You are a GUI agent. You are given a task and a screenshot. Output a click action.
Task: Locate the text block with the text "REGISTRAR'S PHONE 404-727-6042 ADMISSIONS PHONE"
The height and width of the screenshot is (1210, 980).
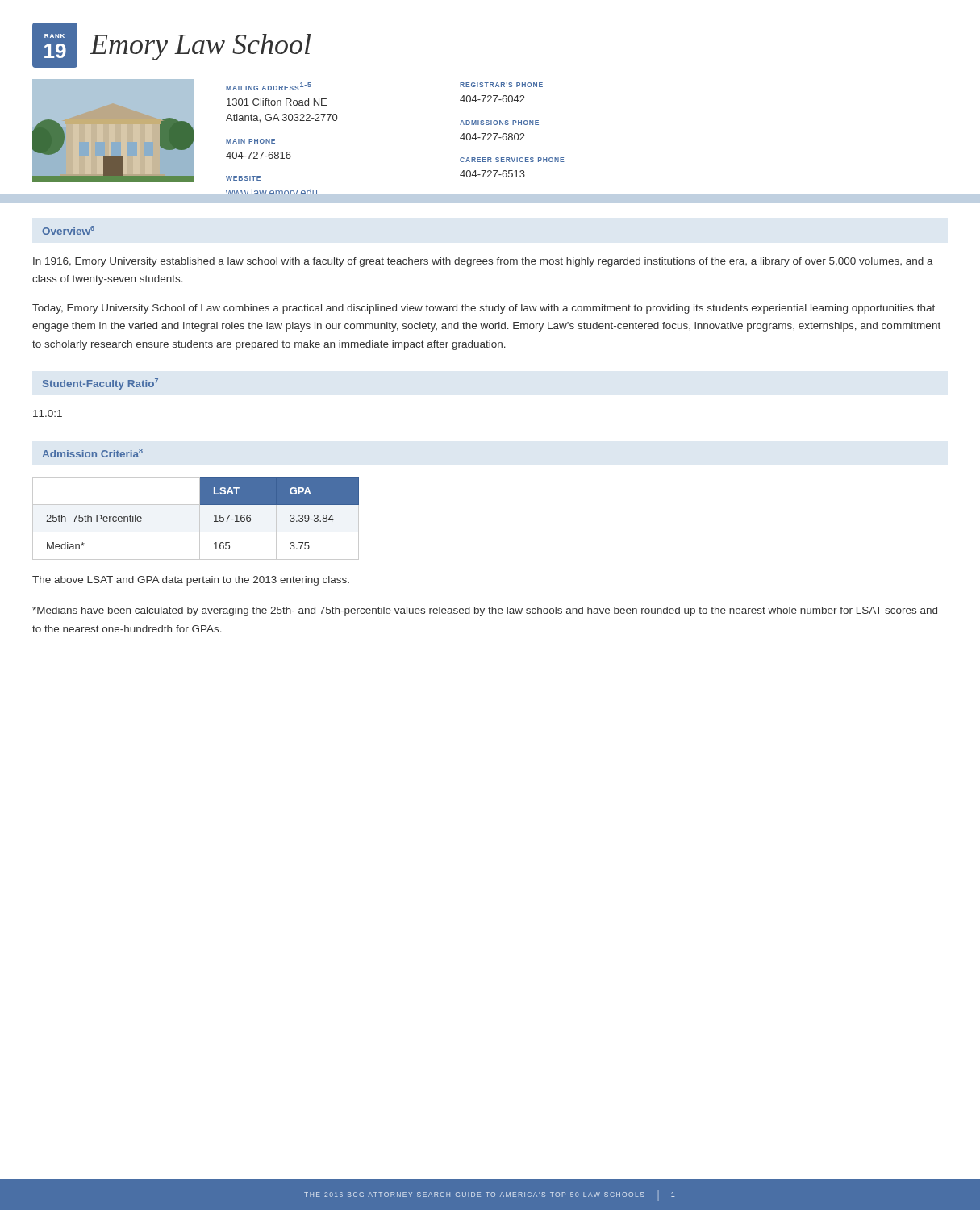pos(501,85)
